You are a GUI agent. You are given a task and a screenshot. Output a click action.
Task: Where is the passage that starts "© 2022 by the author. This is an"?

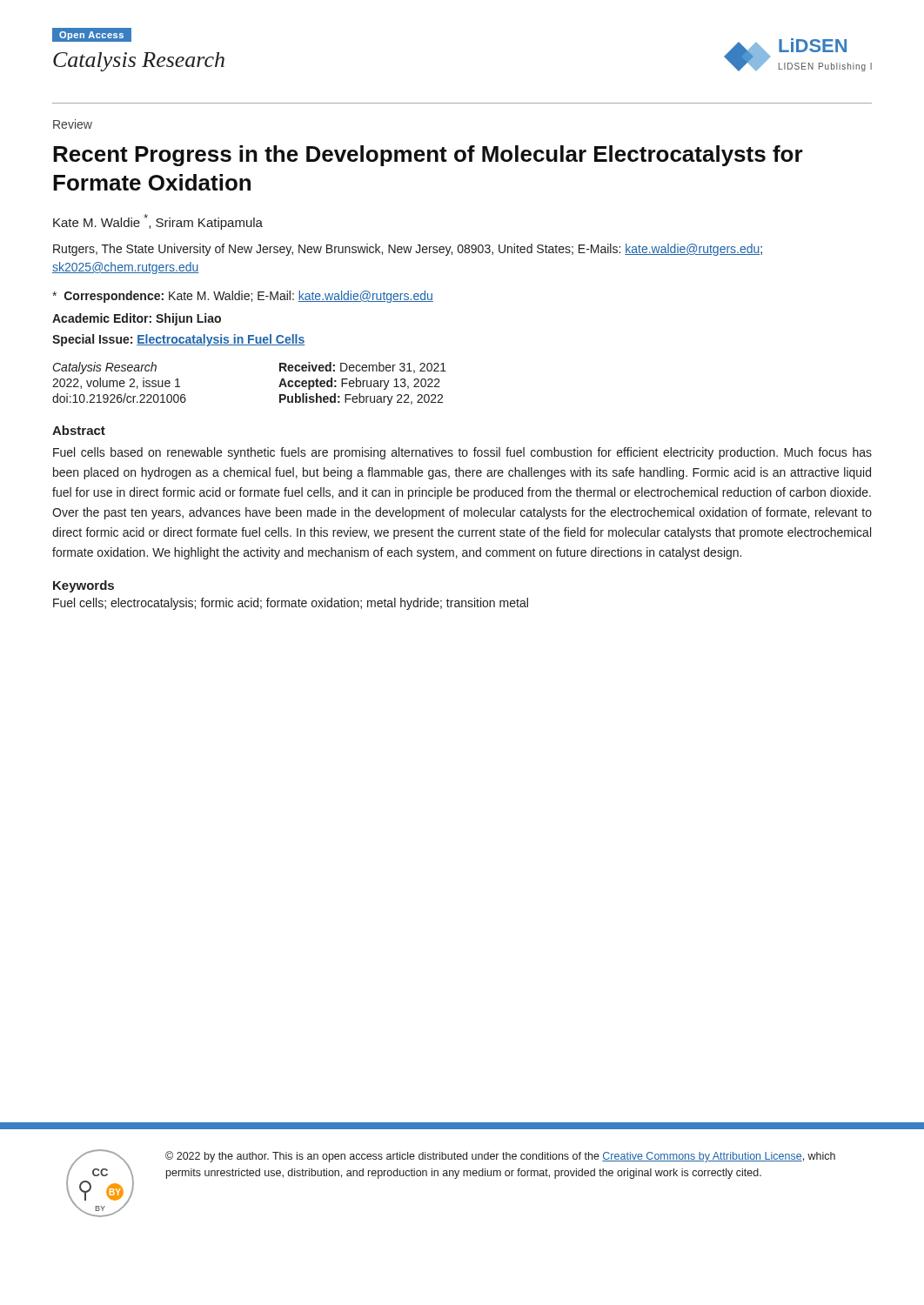(501, 1165)
